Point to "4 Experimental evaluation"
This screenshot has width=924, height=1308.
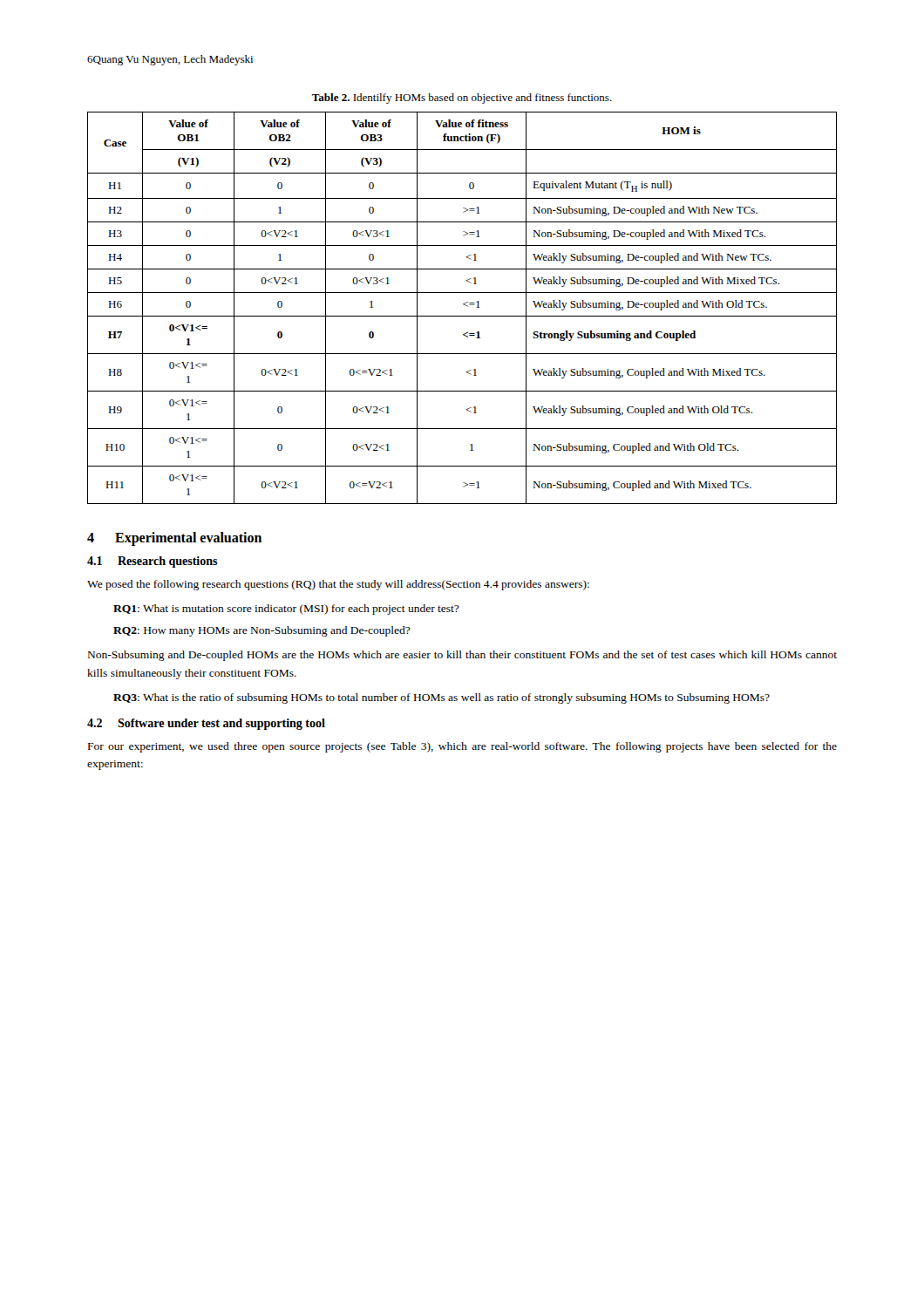coord(174,537)
